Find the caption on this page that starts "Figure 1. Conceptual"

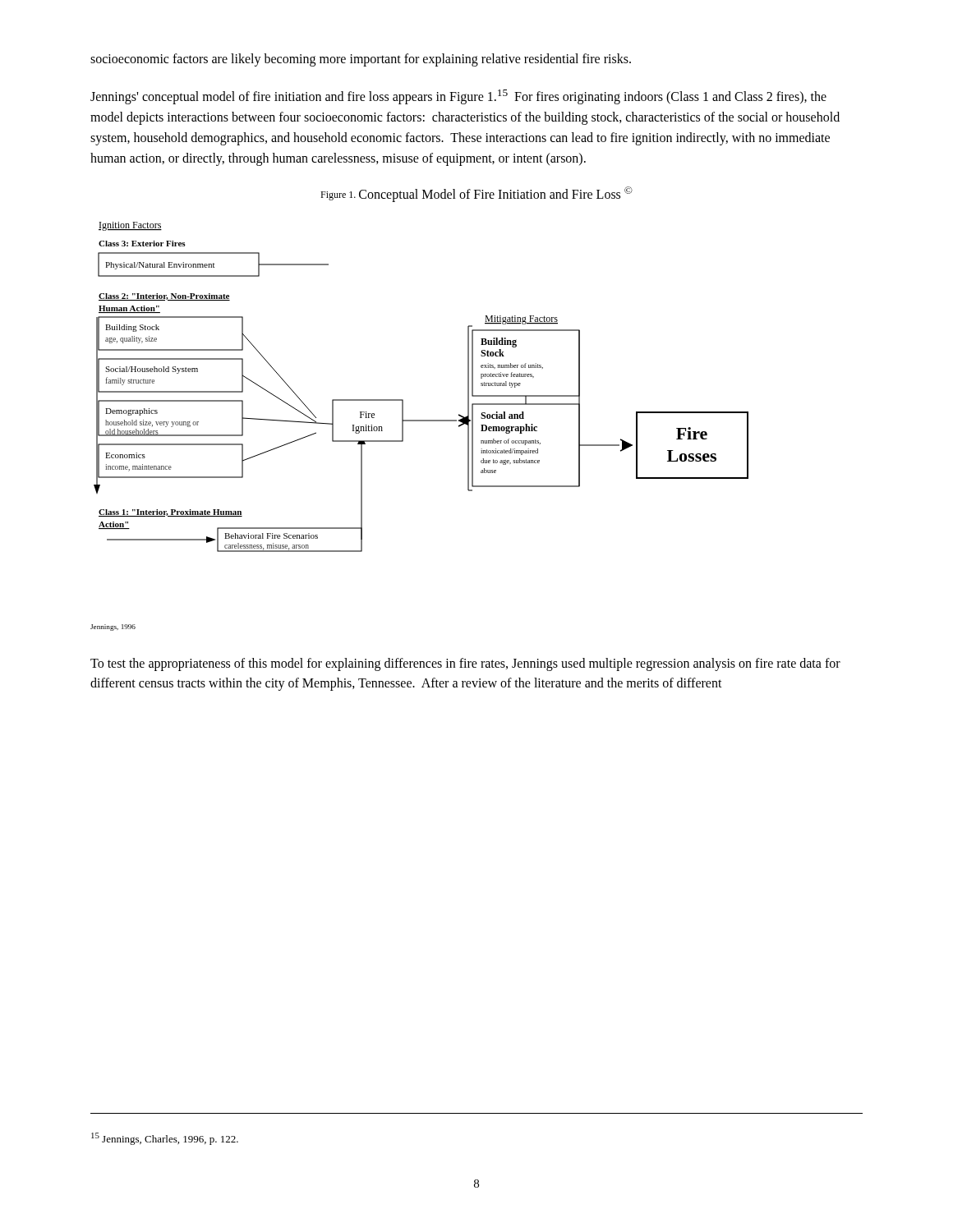(x=476, y=192)
